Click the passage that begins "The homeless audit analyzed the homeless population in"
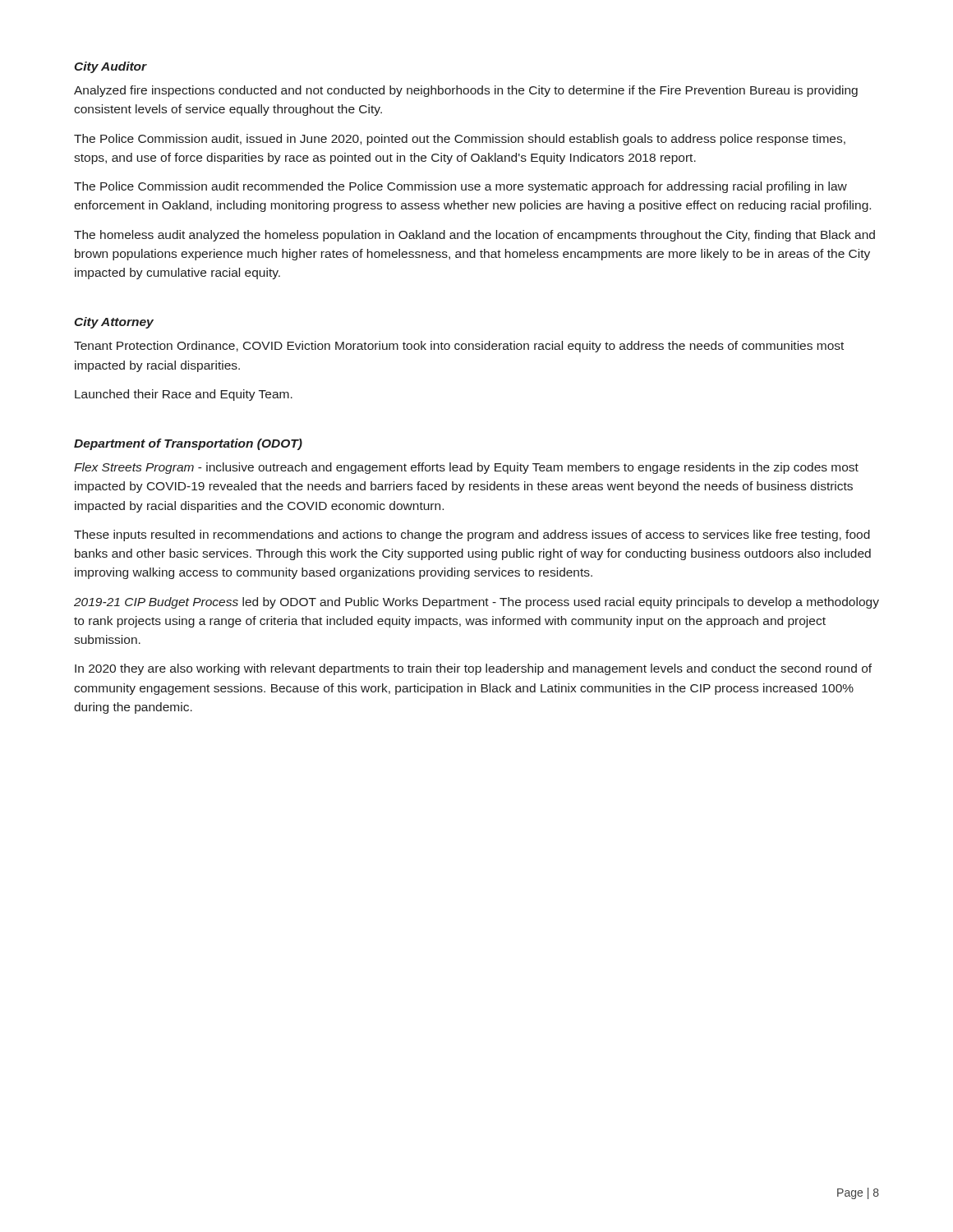The image size is (953, 1232). [475, 253]
